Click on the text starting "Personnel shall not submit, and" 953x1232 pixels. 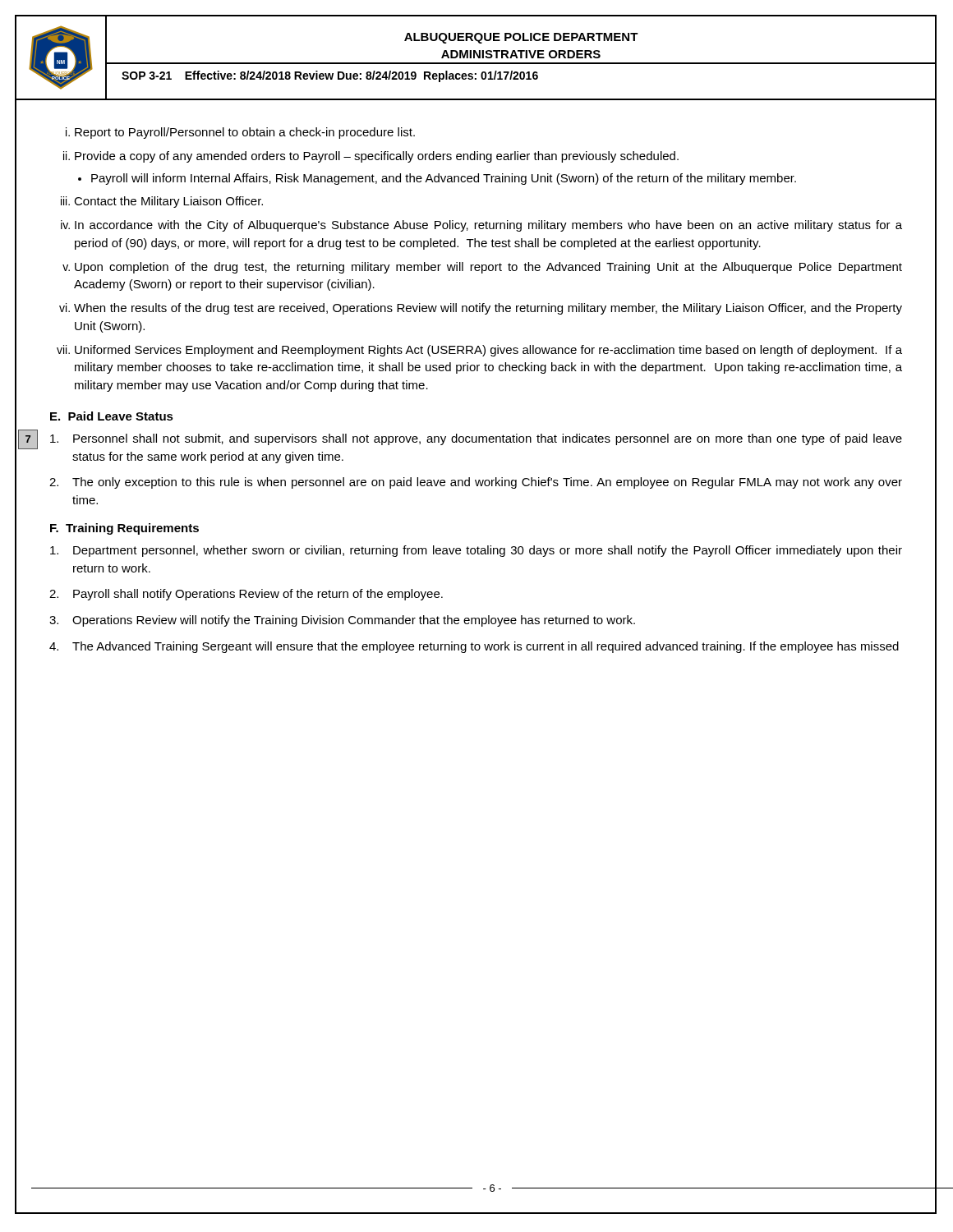(476, 447)
